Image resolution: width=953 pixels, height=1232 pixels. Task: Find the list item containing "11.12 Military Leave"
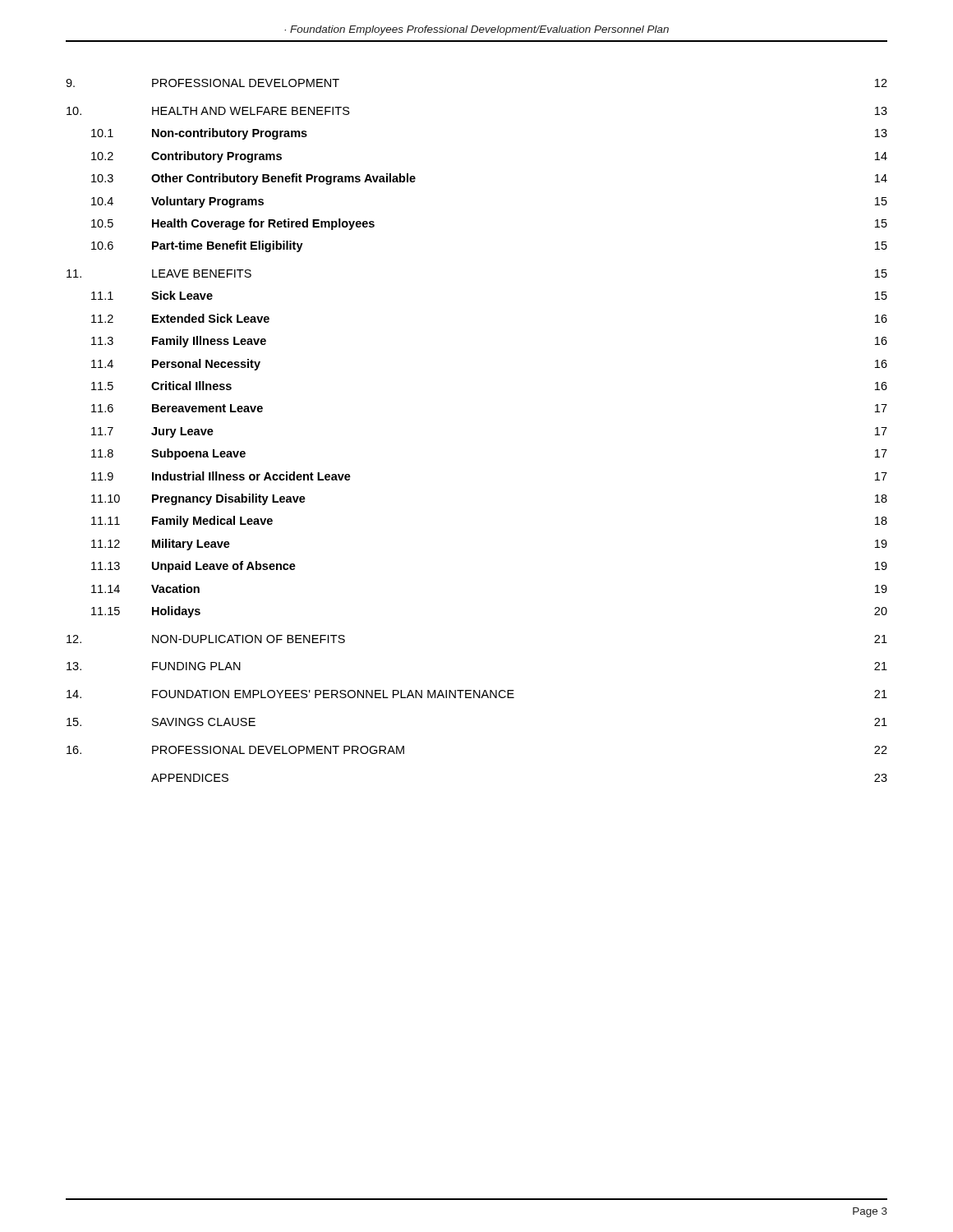101,544
